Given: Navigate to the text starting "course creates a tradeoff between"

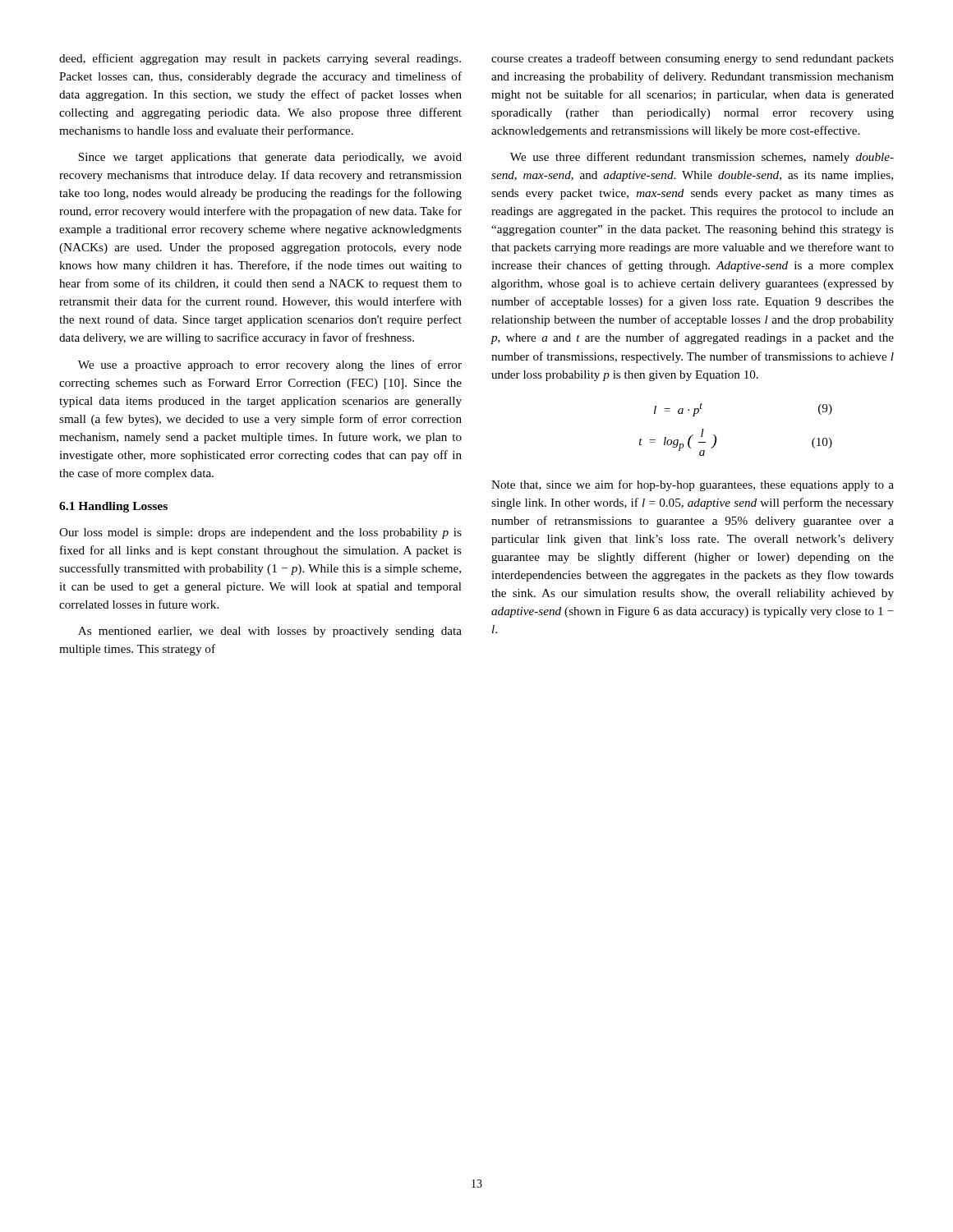Looking at the screenshot, I should (693, 216).
